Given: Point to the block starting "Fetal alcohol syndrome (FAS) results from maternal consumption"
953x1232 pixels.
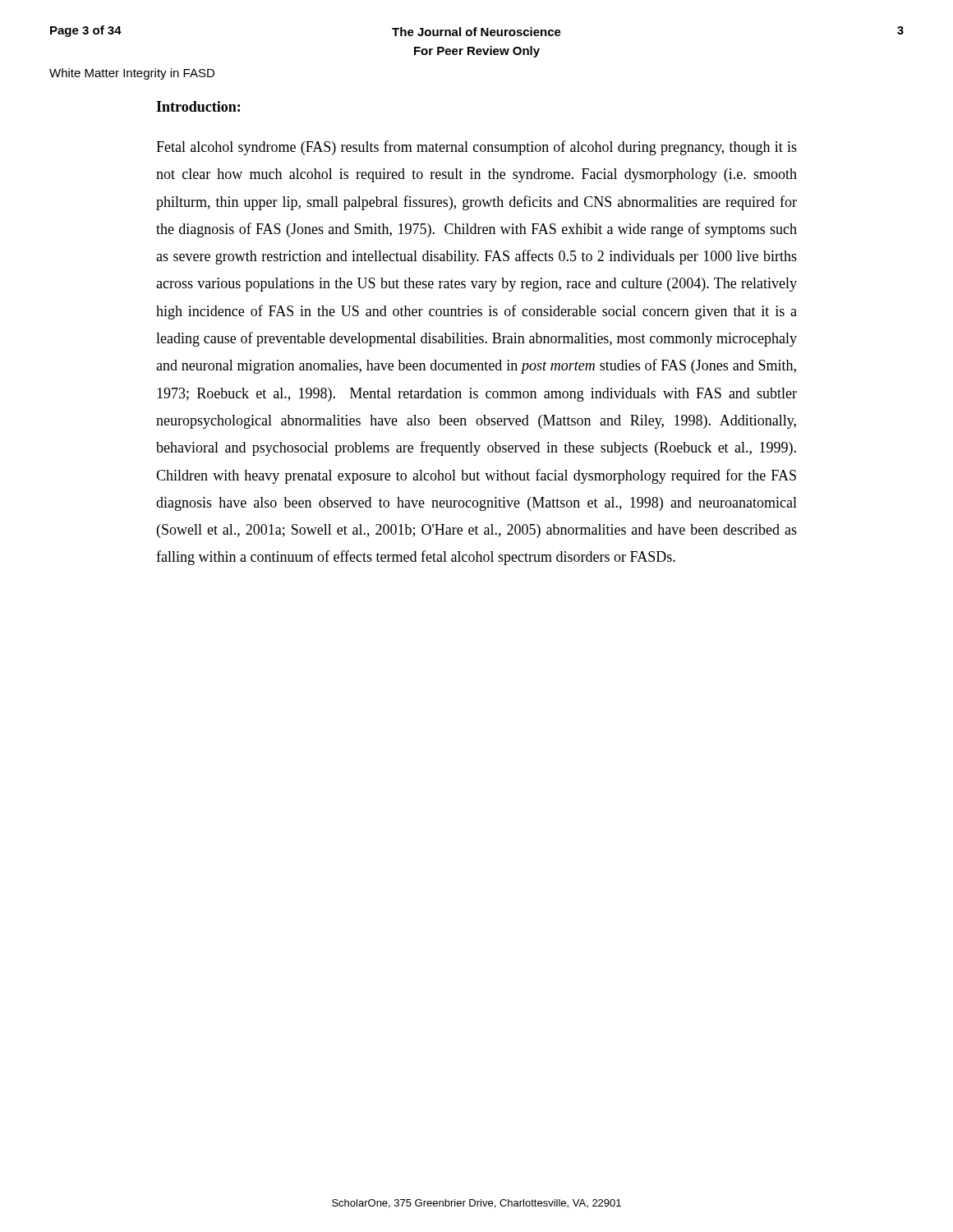Looking at the screenshot, I should (476, 352).
